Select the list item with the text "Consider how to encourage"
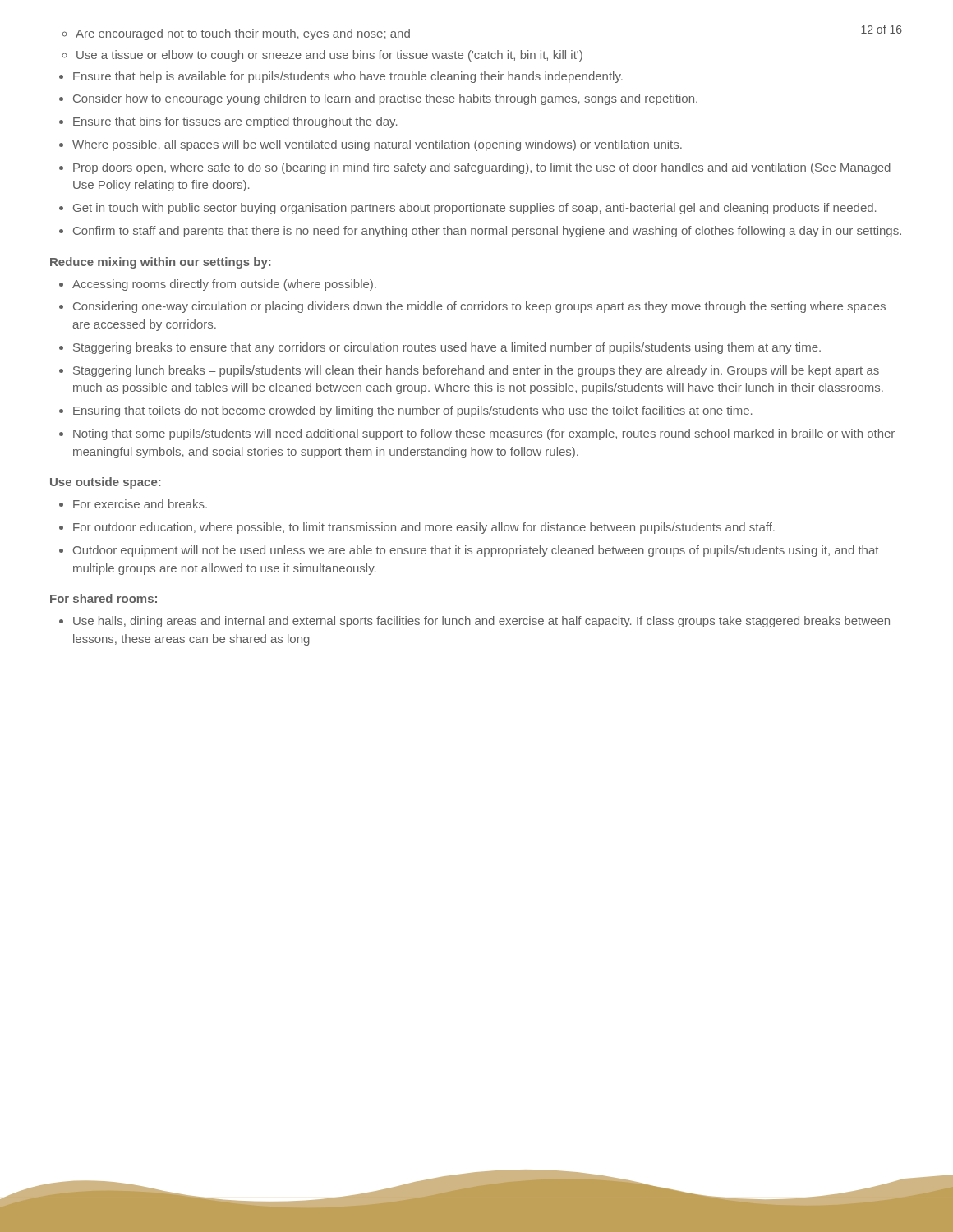Image resolution: width=953 pixels, height=1232 pixels. click(x=385, y=98)
